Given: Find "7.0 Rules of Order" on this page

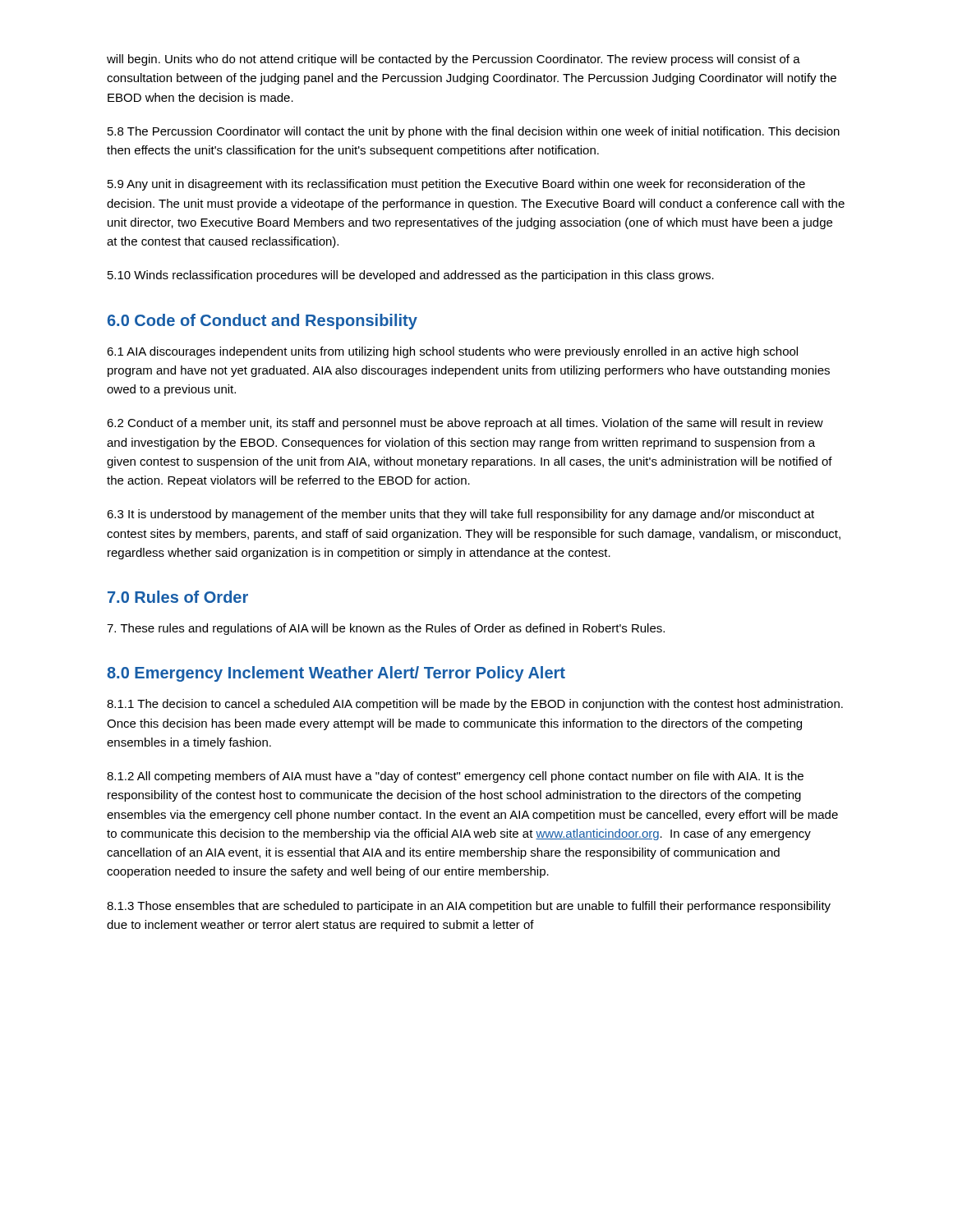Looking at the screenshot, I should coord(178,597).
